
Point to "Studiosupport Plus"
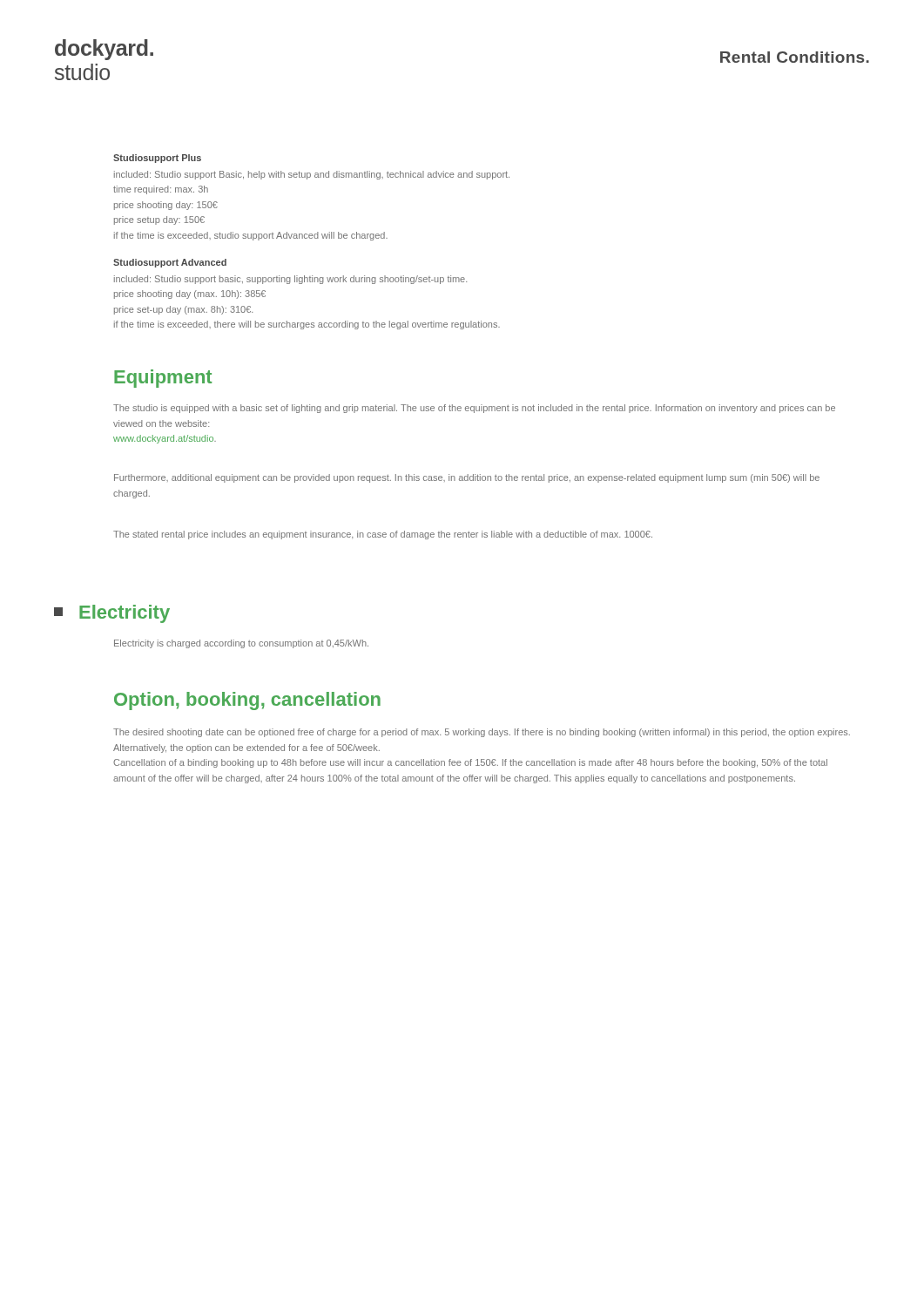(x=157, y=158)
